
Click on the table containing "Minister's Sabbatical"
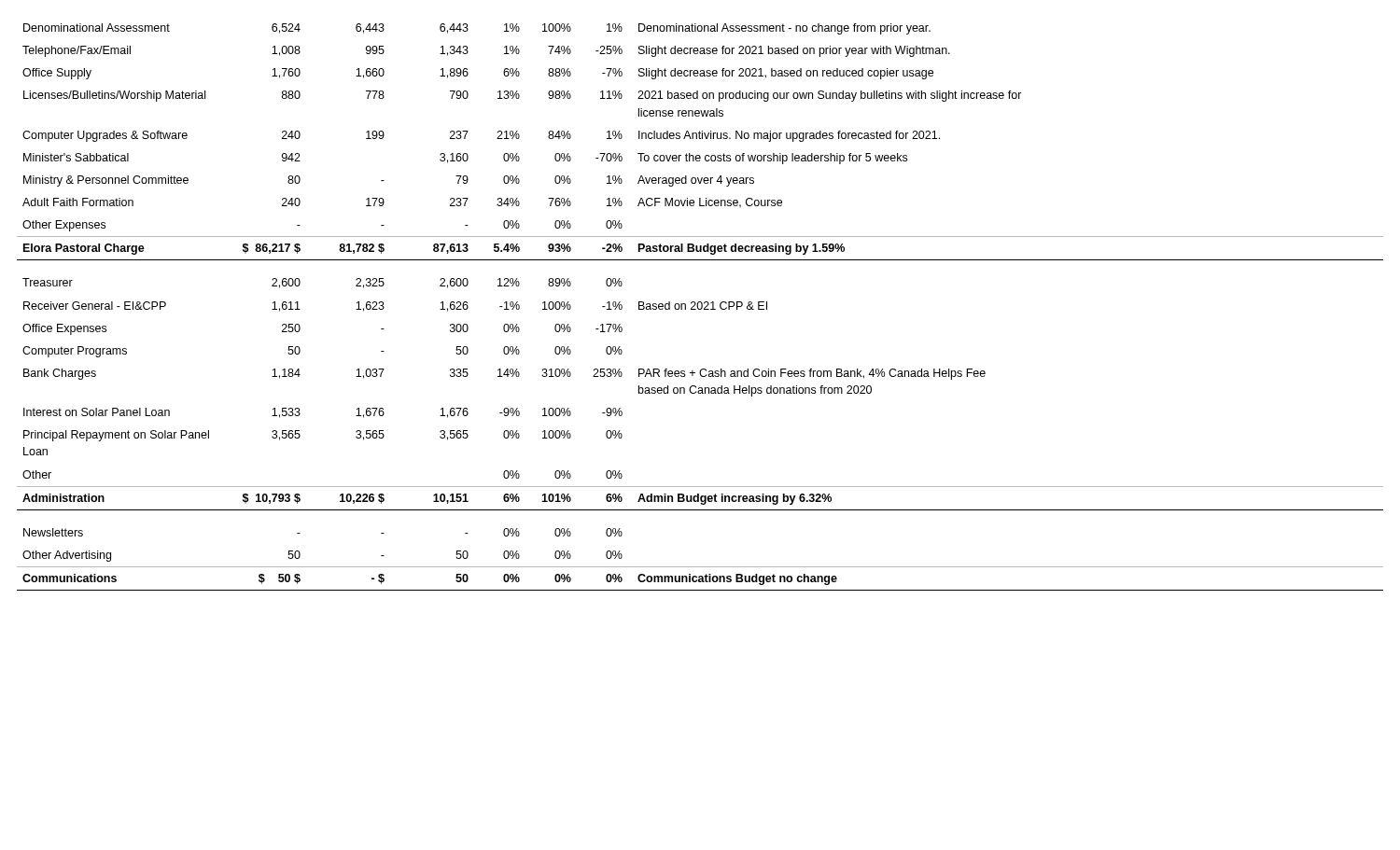[700, 304]
